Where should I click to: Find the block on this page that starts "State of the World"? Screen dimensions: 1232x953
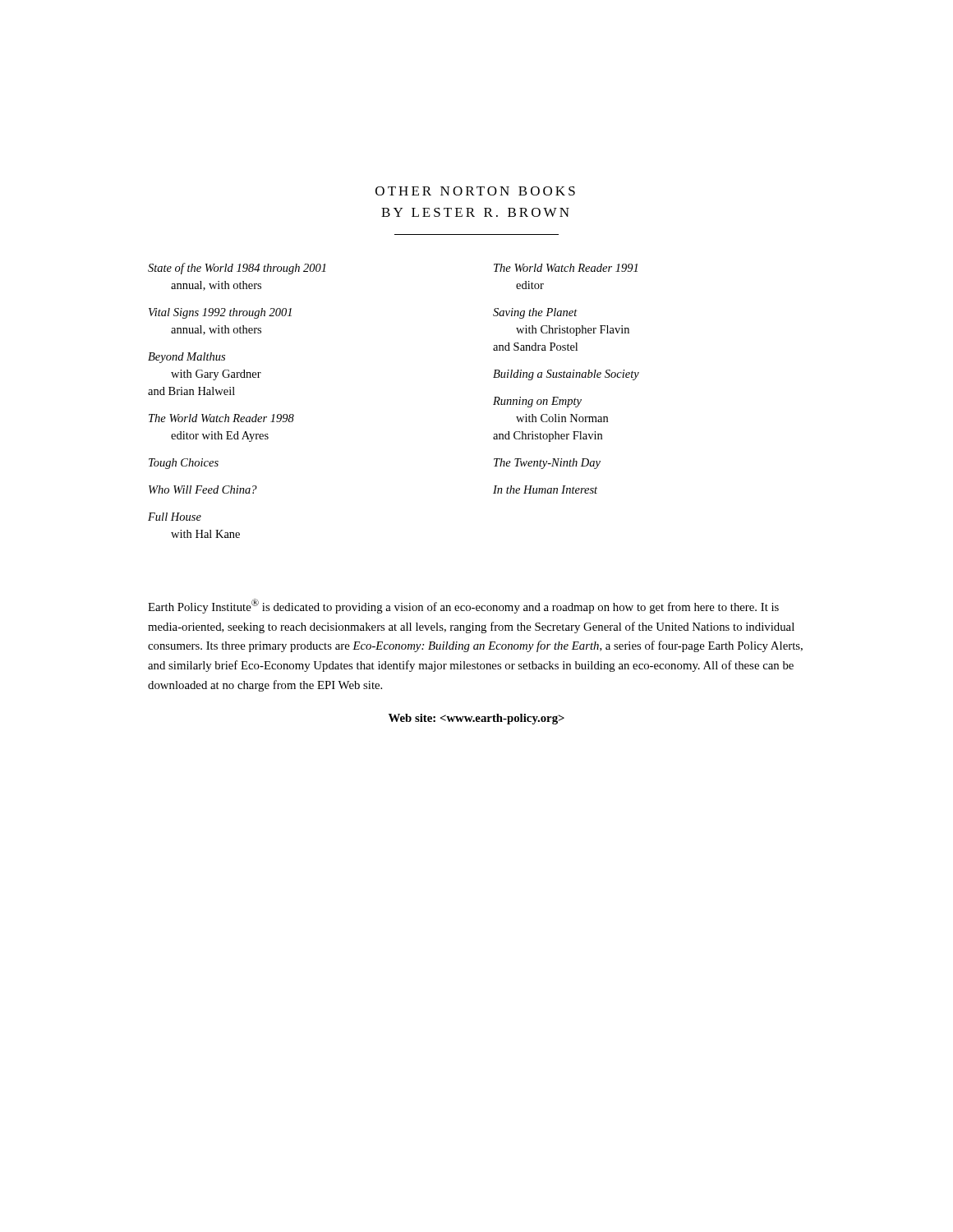(x=237, y=276)
